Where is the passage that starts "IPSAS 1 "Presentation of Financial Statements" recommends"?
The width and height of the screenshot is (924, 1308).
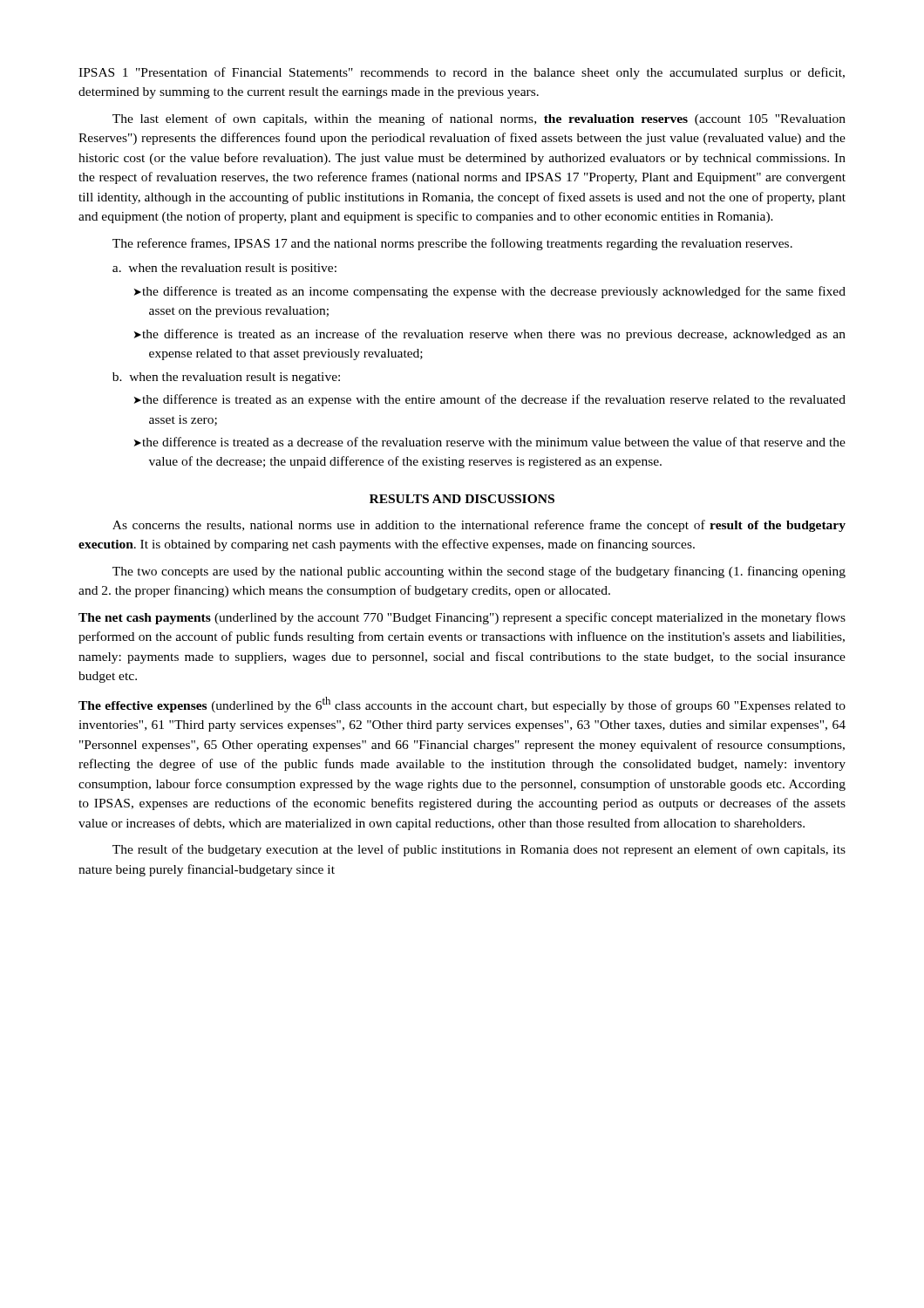462,82
